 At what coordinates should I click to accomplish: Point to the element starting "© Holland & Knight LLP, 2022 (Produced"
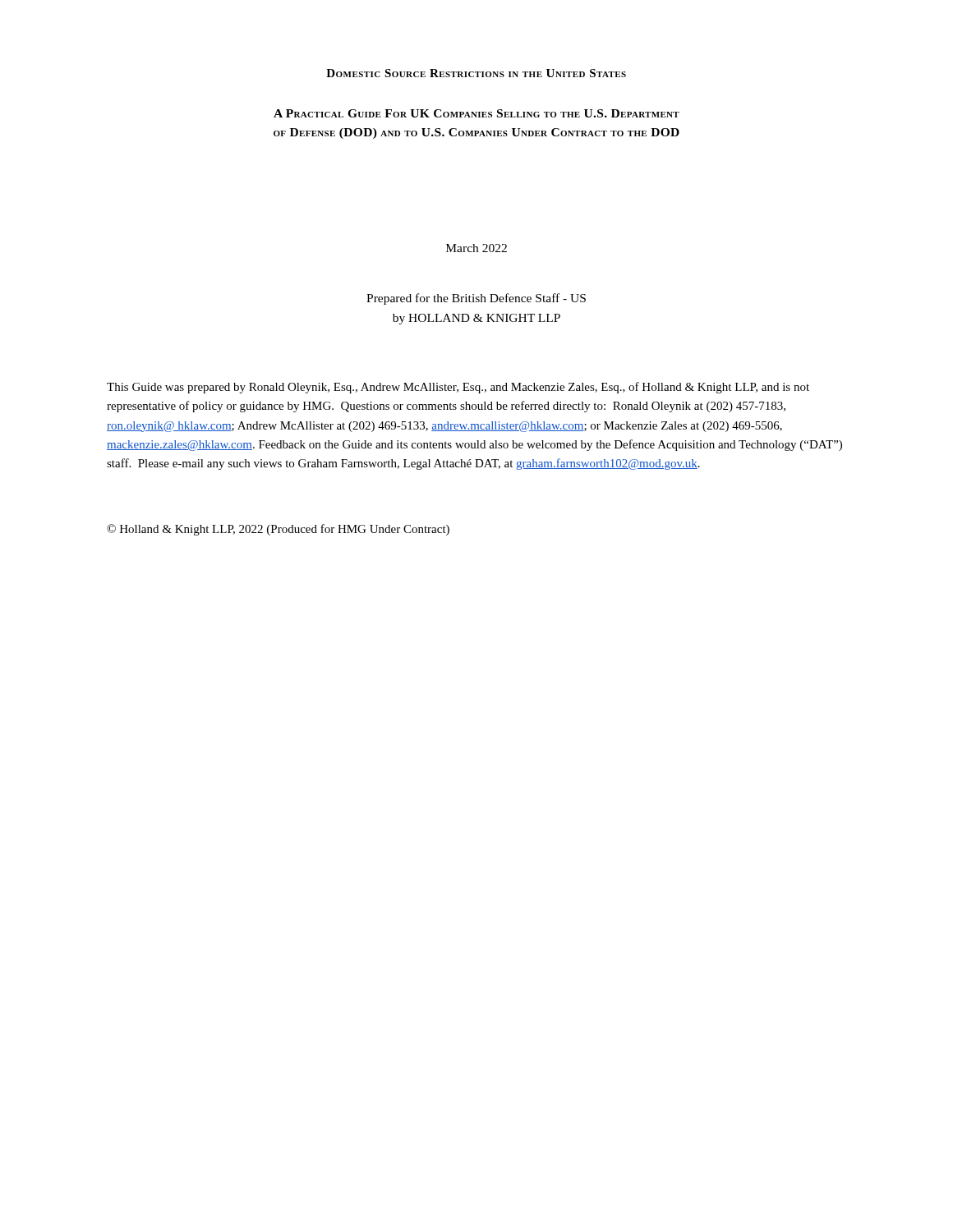(x=278, y=529)
